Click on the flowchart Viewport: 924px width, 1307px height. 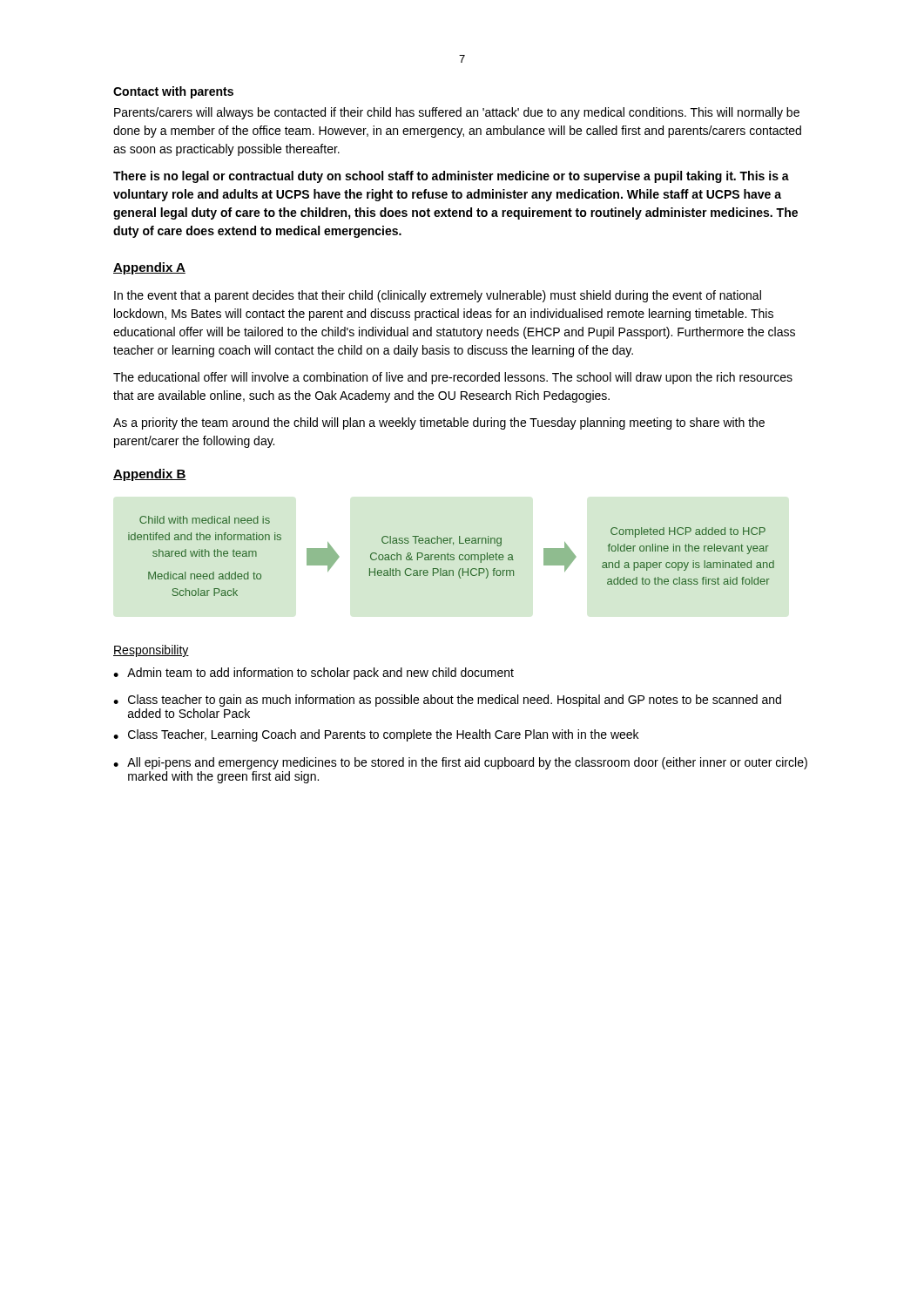point(462,557)
